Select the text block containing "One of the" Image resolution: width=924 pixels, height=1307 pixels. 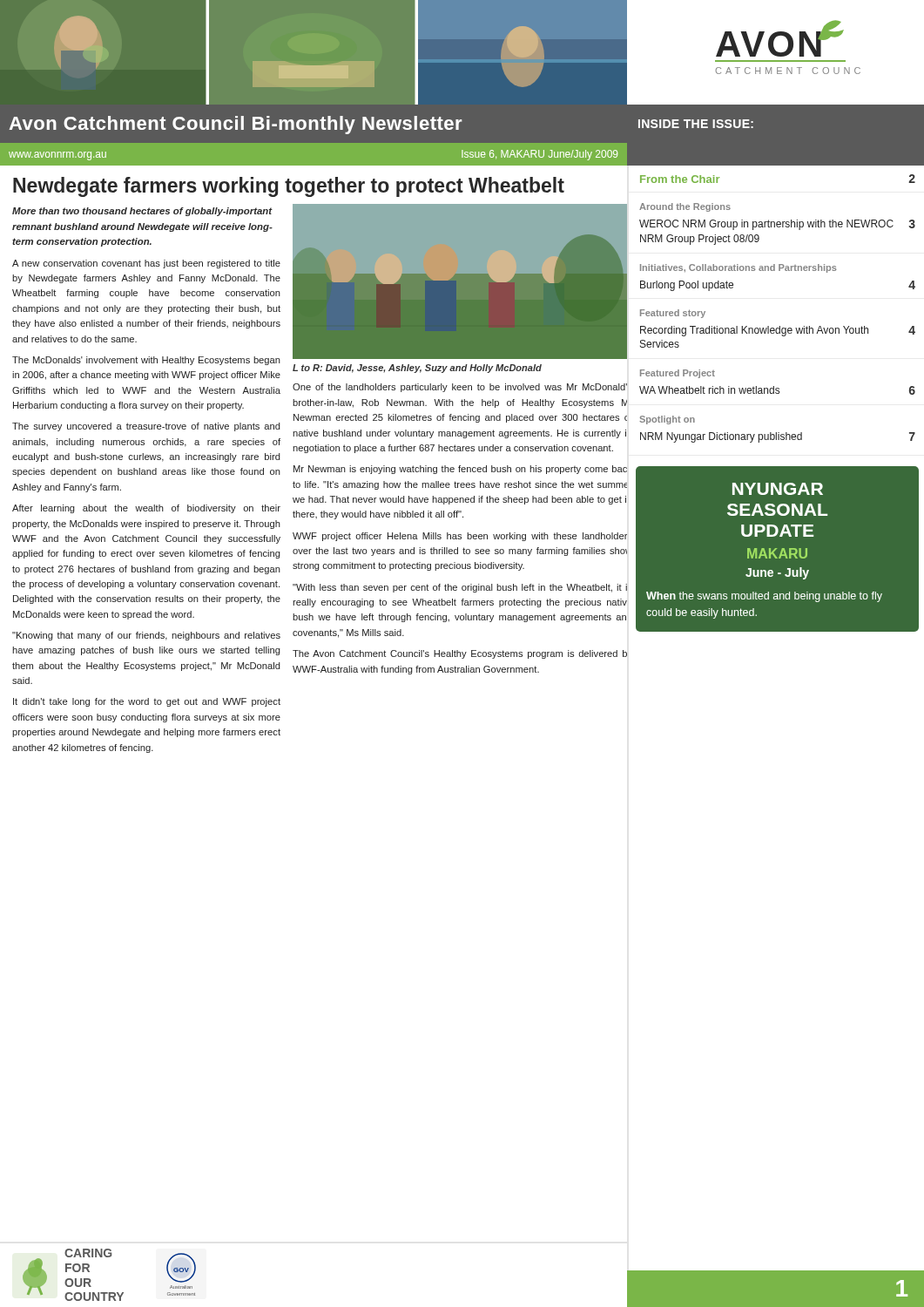462,418
